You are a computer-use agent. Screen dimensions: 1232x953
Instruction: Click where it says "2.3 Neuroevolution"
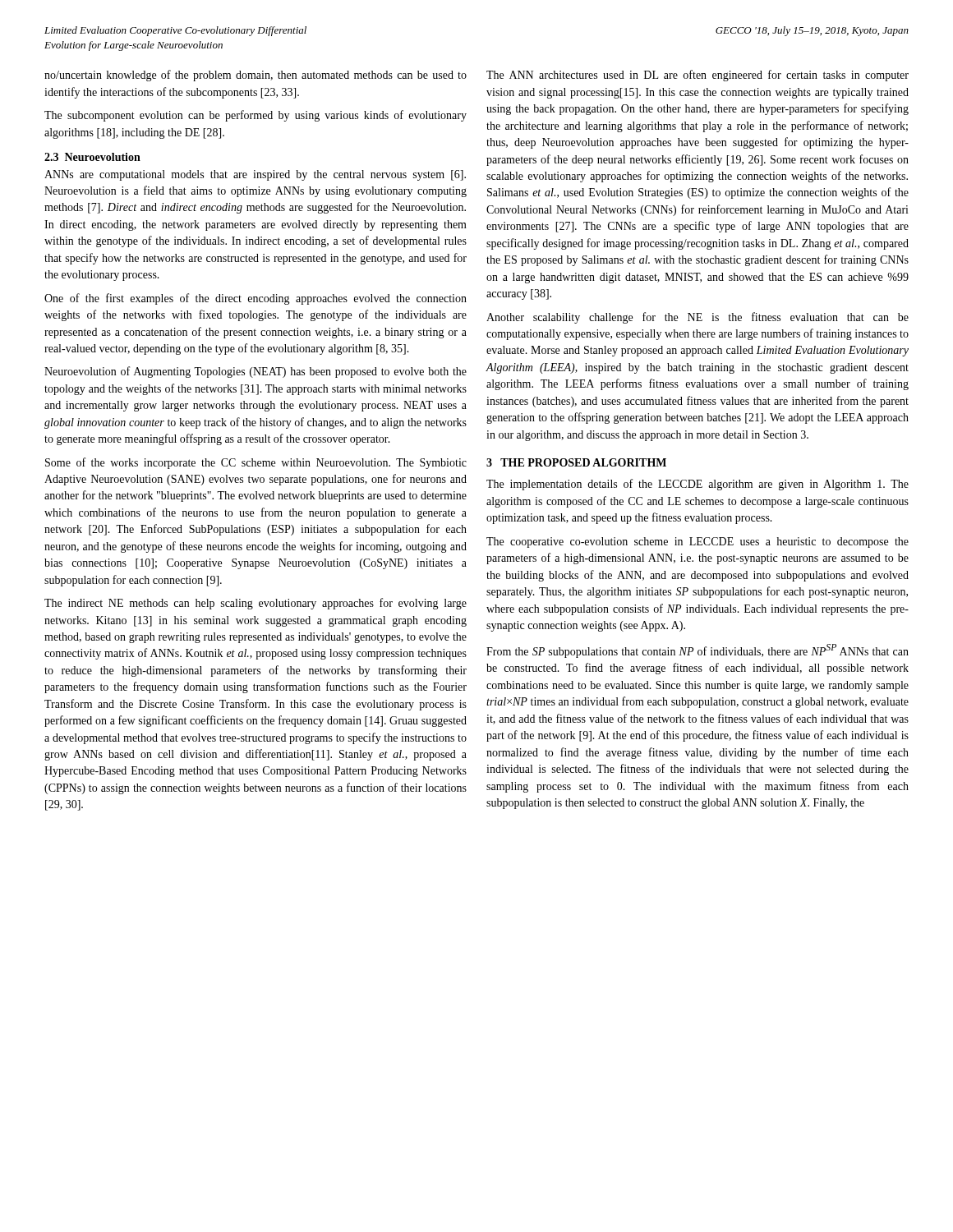(x=92, y=157)
